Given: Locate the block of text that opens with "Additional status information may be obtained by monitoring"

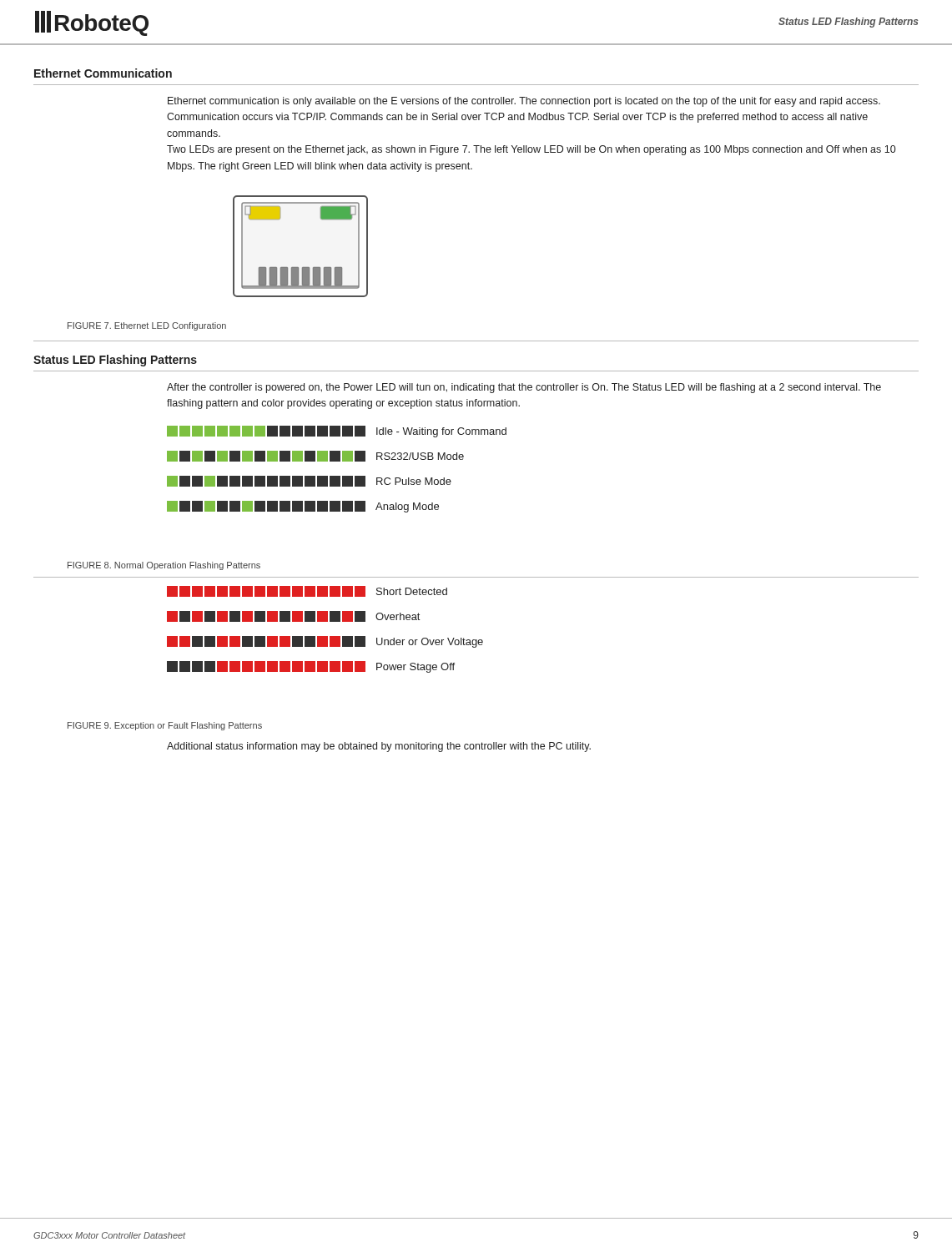Looking at the screenshot, I should click(x=379, y=746).
